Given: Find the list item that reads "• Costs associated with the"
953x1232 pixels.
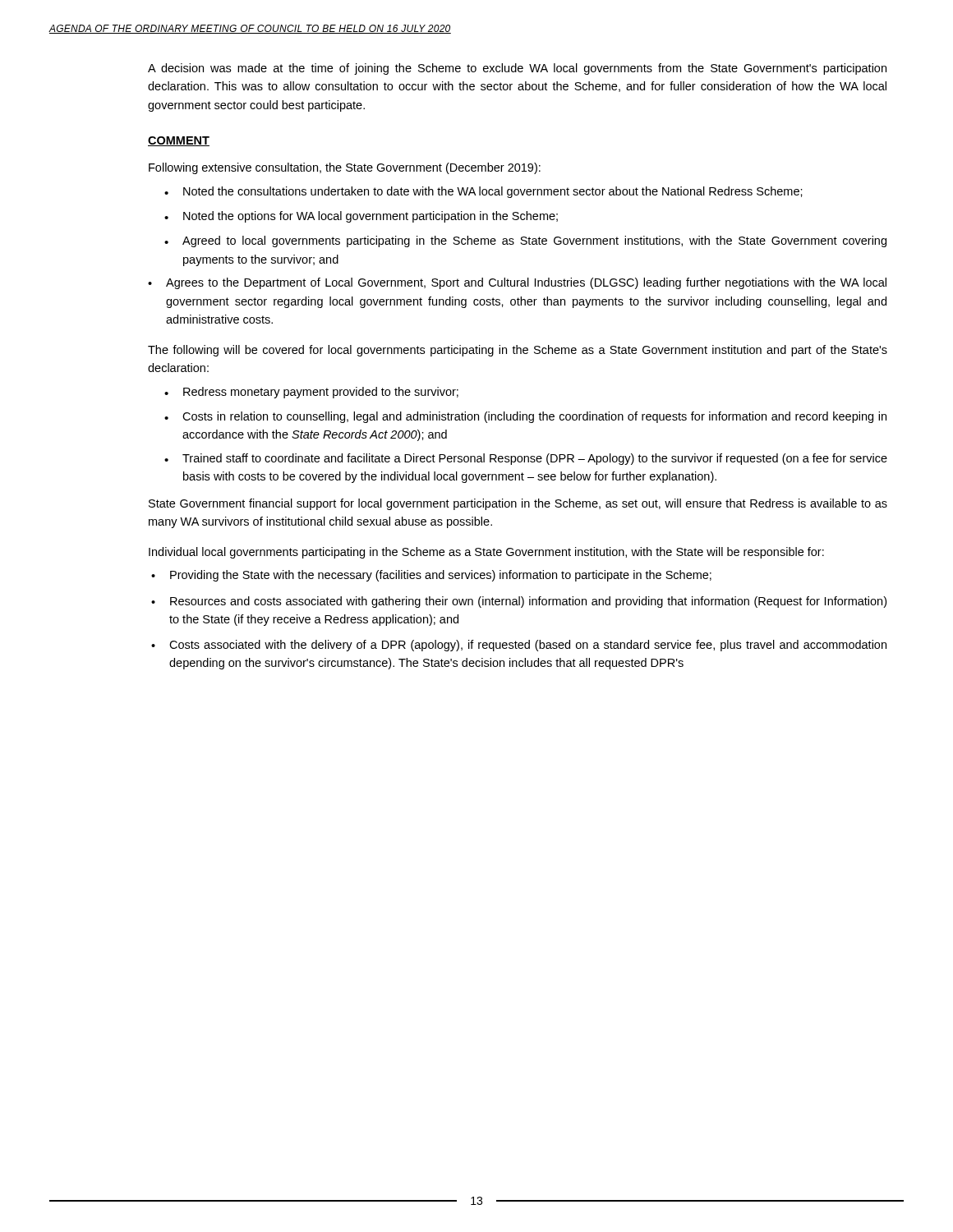Looking at the screenshot, I should click(519, 654).
